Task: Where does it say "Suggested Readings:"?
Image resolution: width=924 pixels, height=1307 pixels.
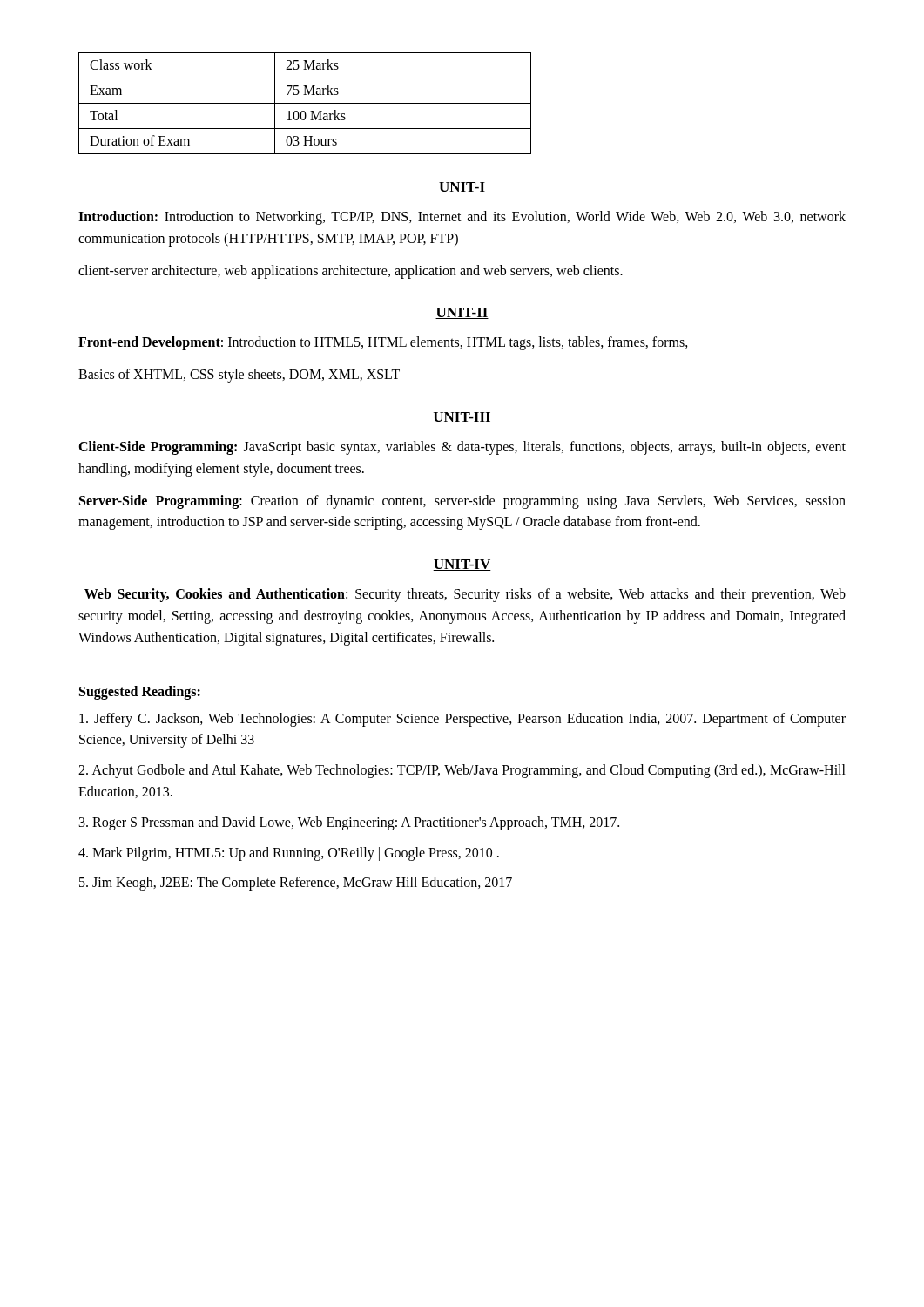Action: tap(140, 691)
